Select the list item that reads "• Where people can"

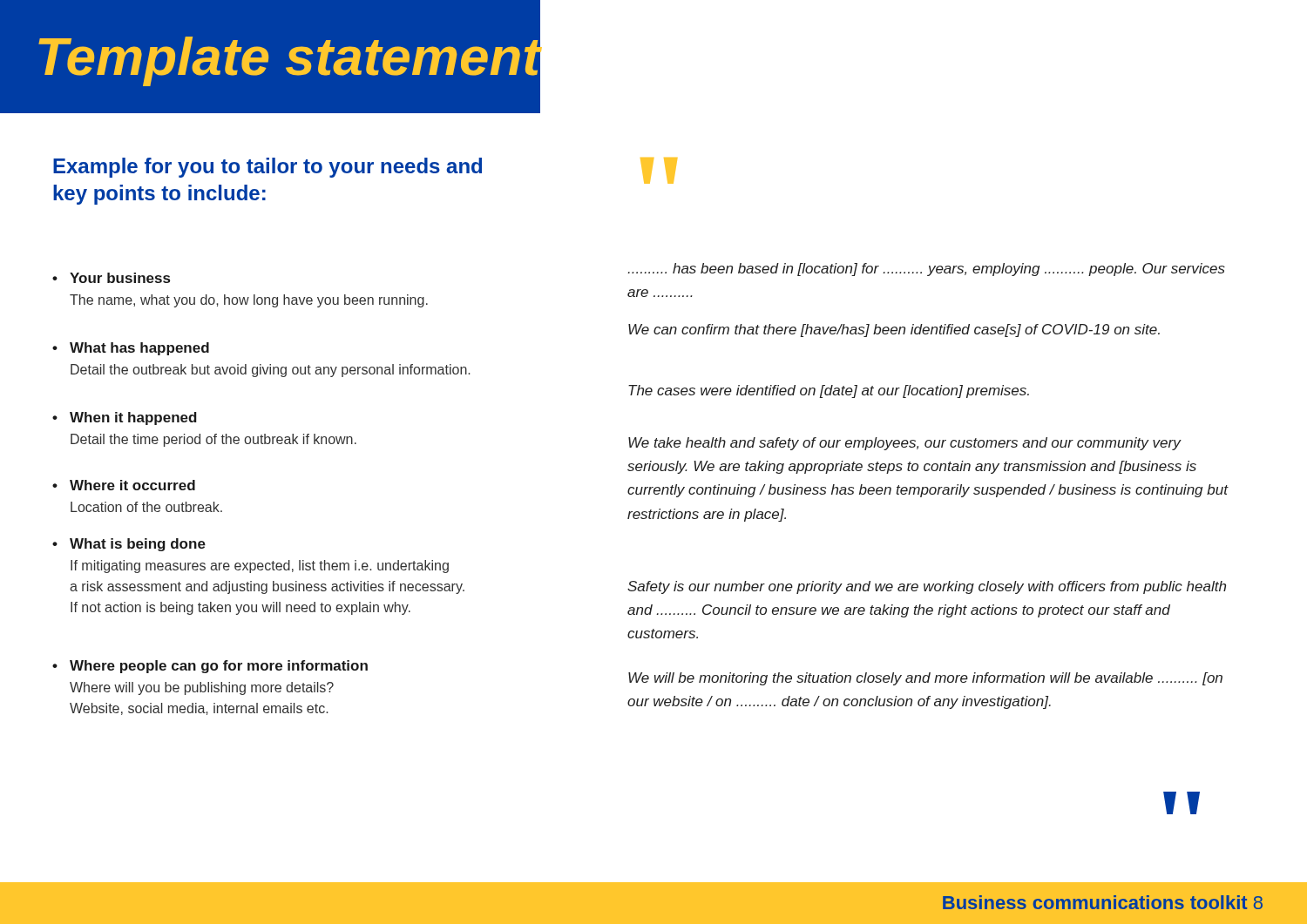298,688
